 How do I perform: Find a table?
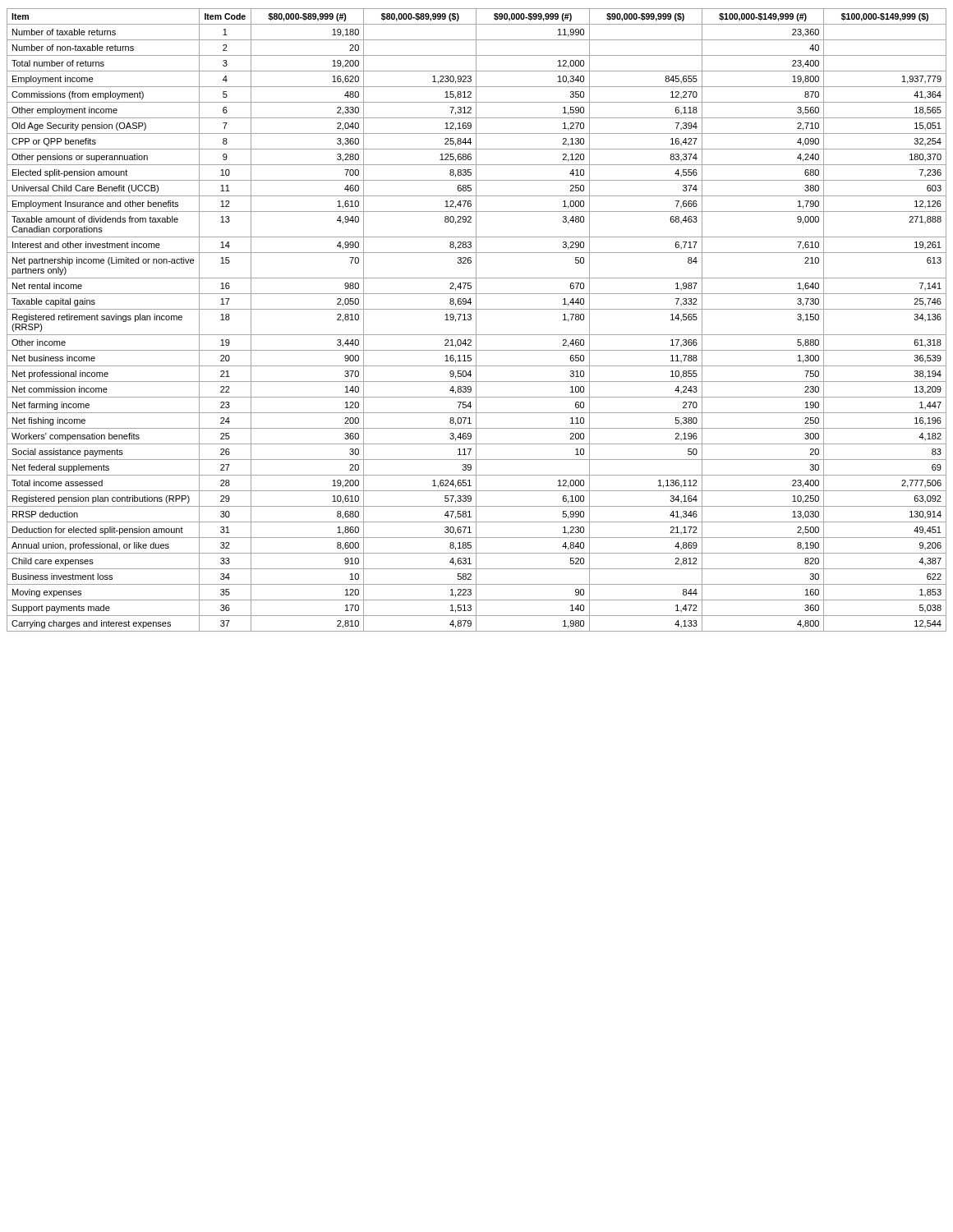click(476, 320)
